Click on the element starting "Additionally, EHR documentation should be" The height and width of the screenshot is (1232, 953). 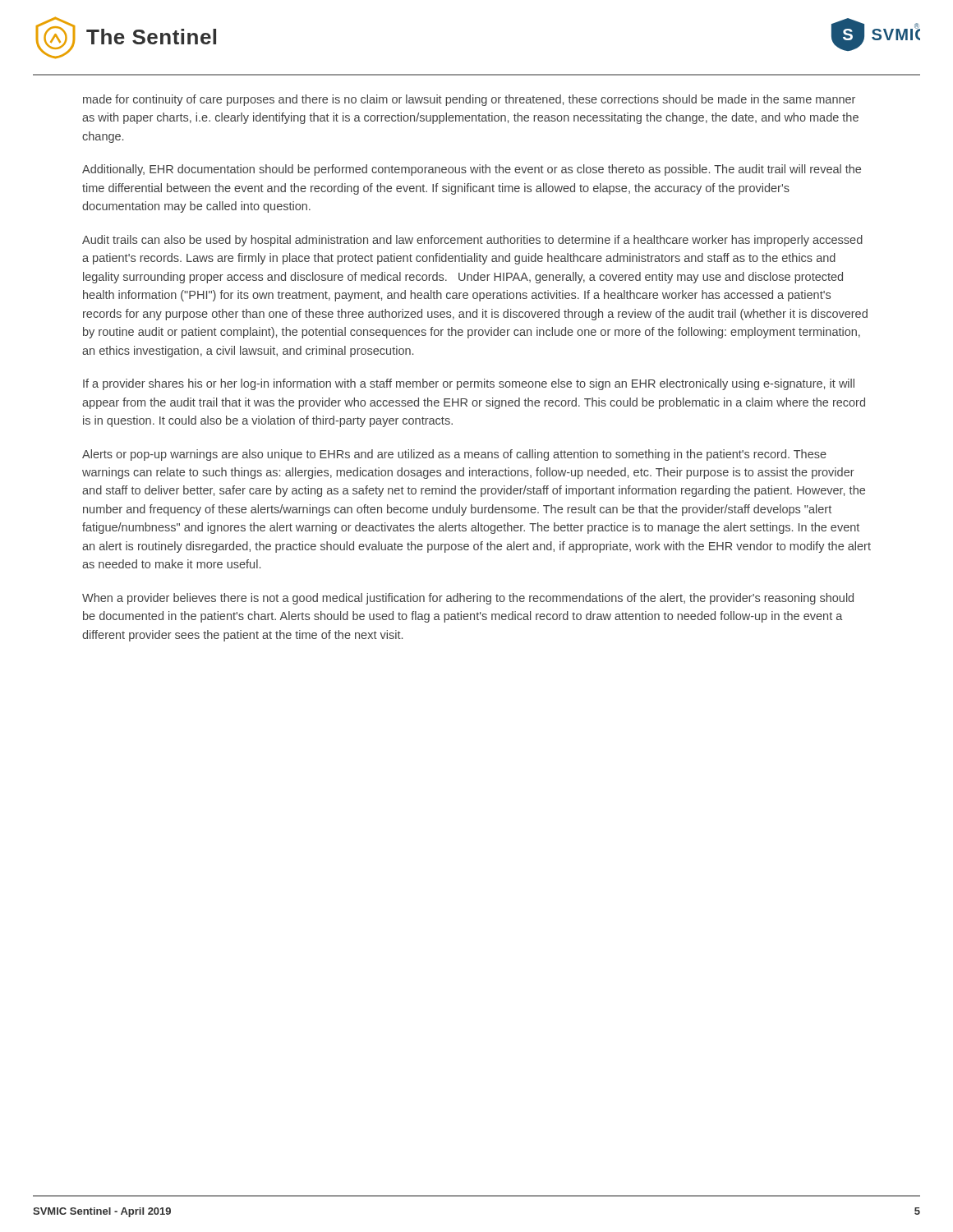(x=476, y=188)
